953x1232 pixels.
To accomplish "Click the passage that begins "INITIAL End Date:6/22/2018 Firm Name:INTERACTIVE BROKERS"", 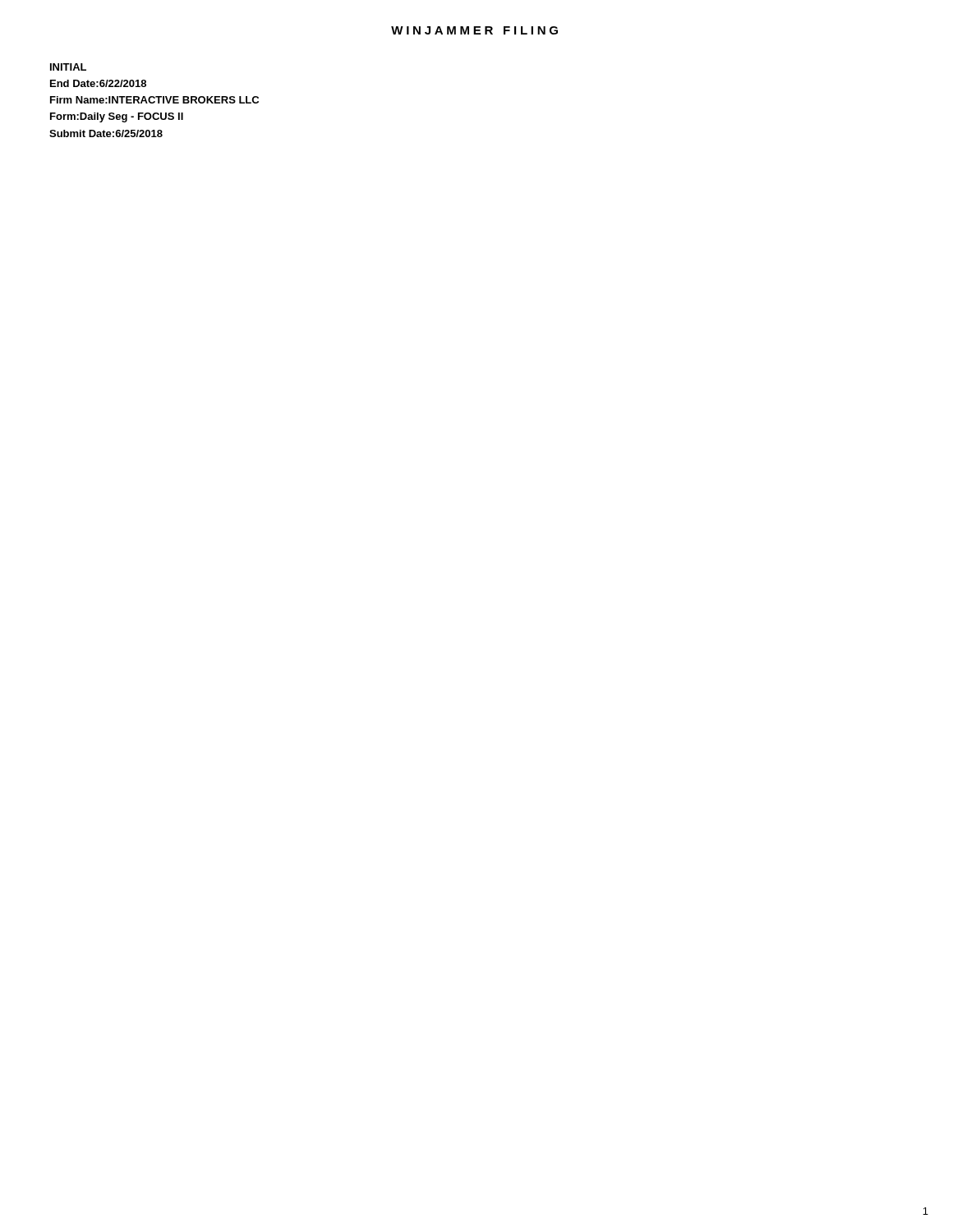I will (154, 100).
